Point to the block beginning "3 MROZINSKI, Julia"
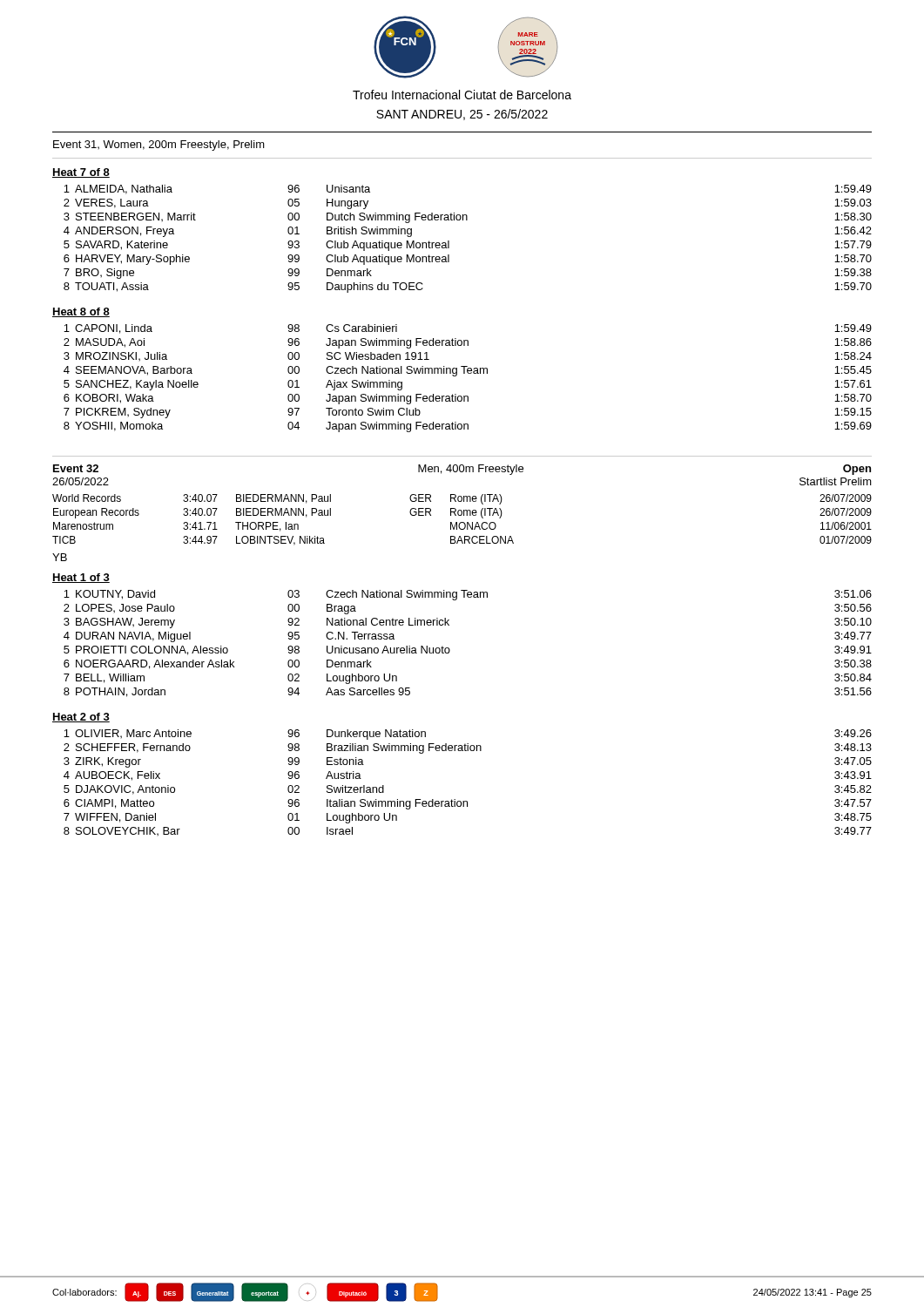 point(462,356)
